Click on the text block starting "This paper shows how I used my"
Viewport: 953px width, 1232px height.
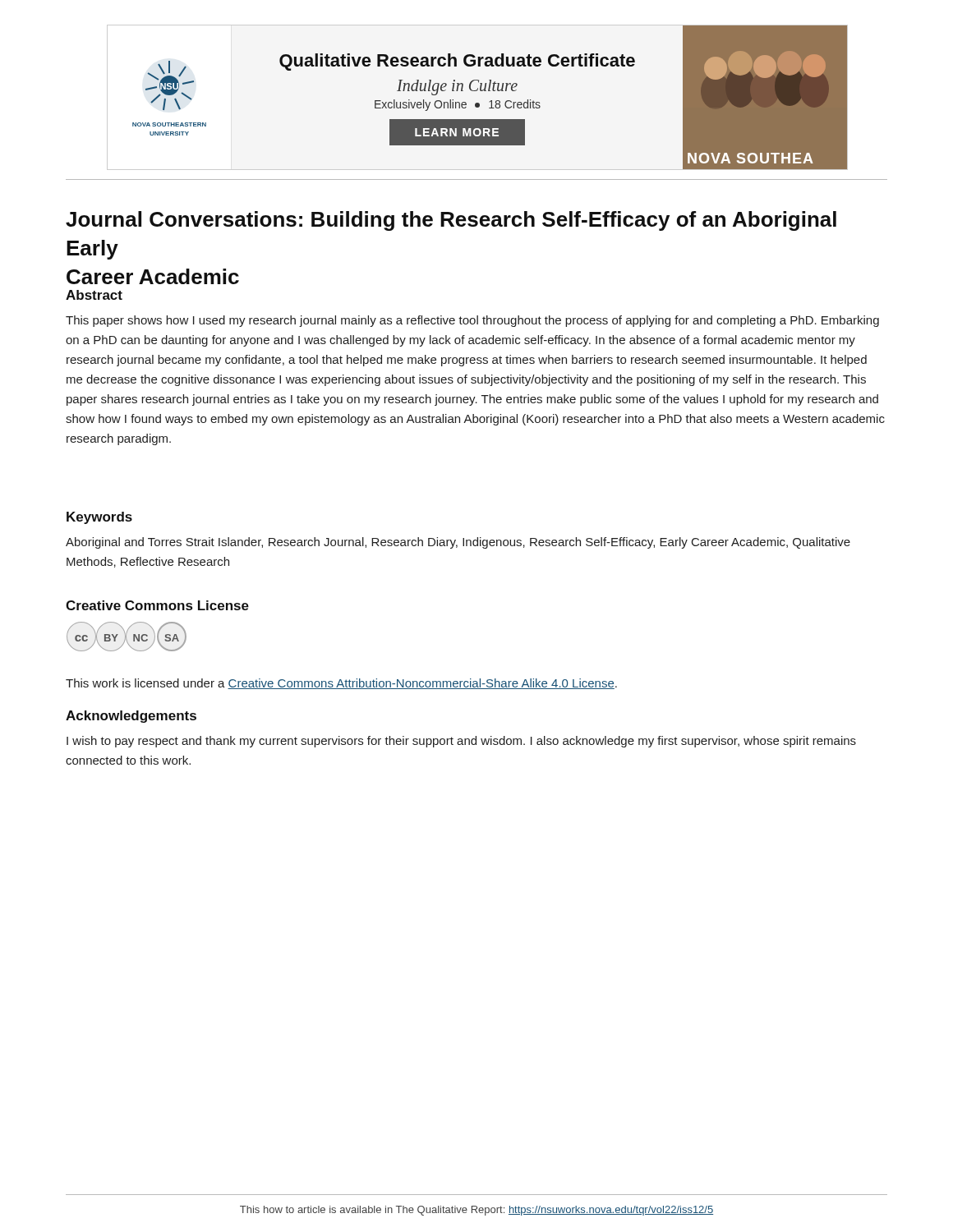click(476, 379)
